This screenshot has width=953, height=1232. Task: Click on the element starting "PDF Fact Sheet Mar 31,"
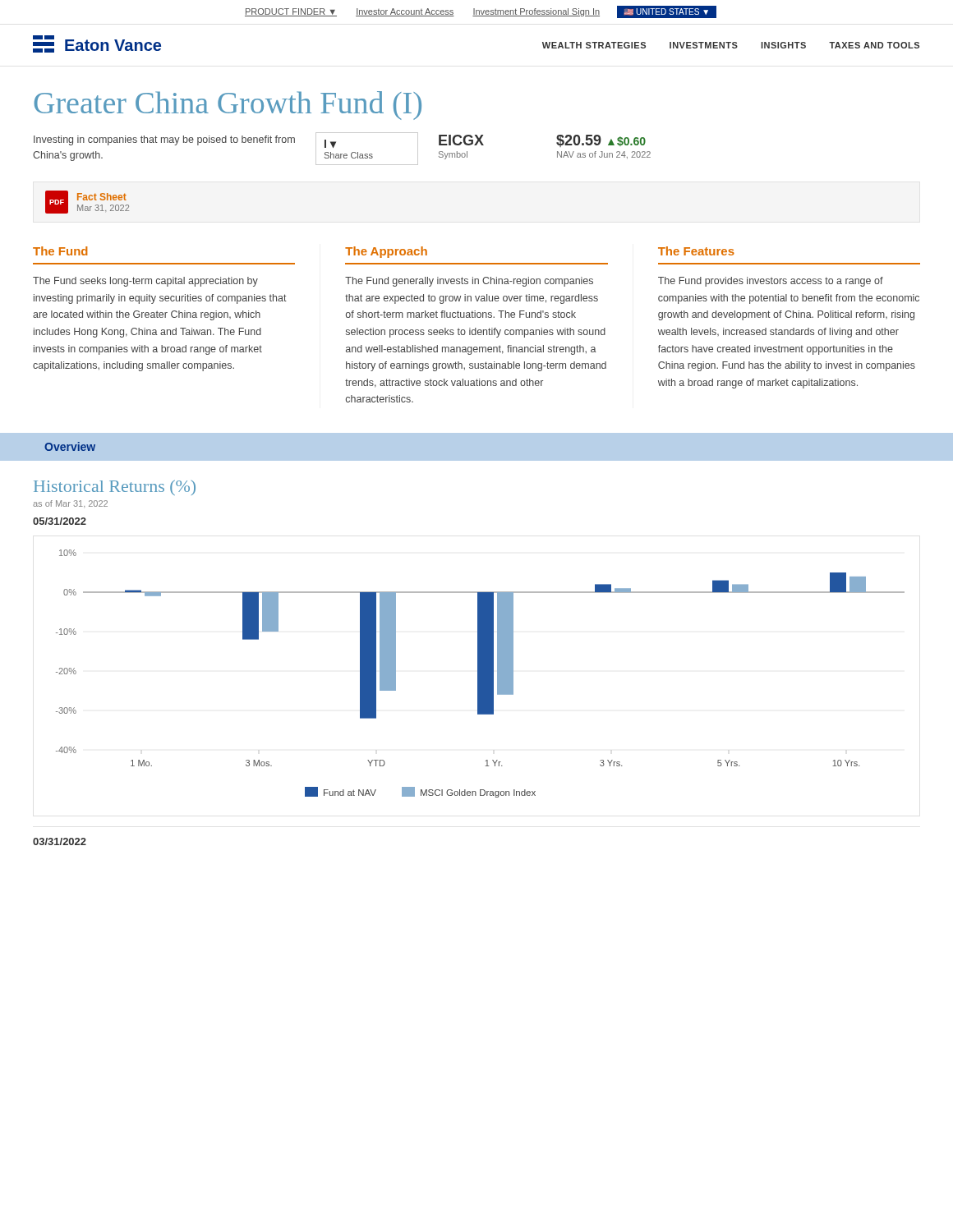pos(87,202)
